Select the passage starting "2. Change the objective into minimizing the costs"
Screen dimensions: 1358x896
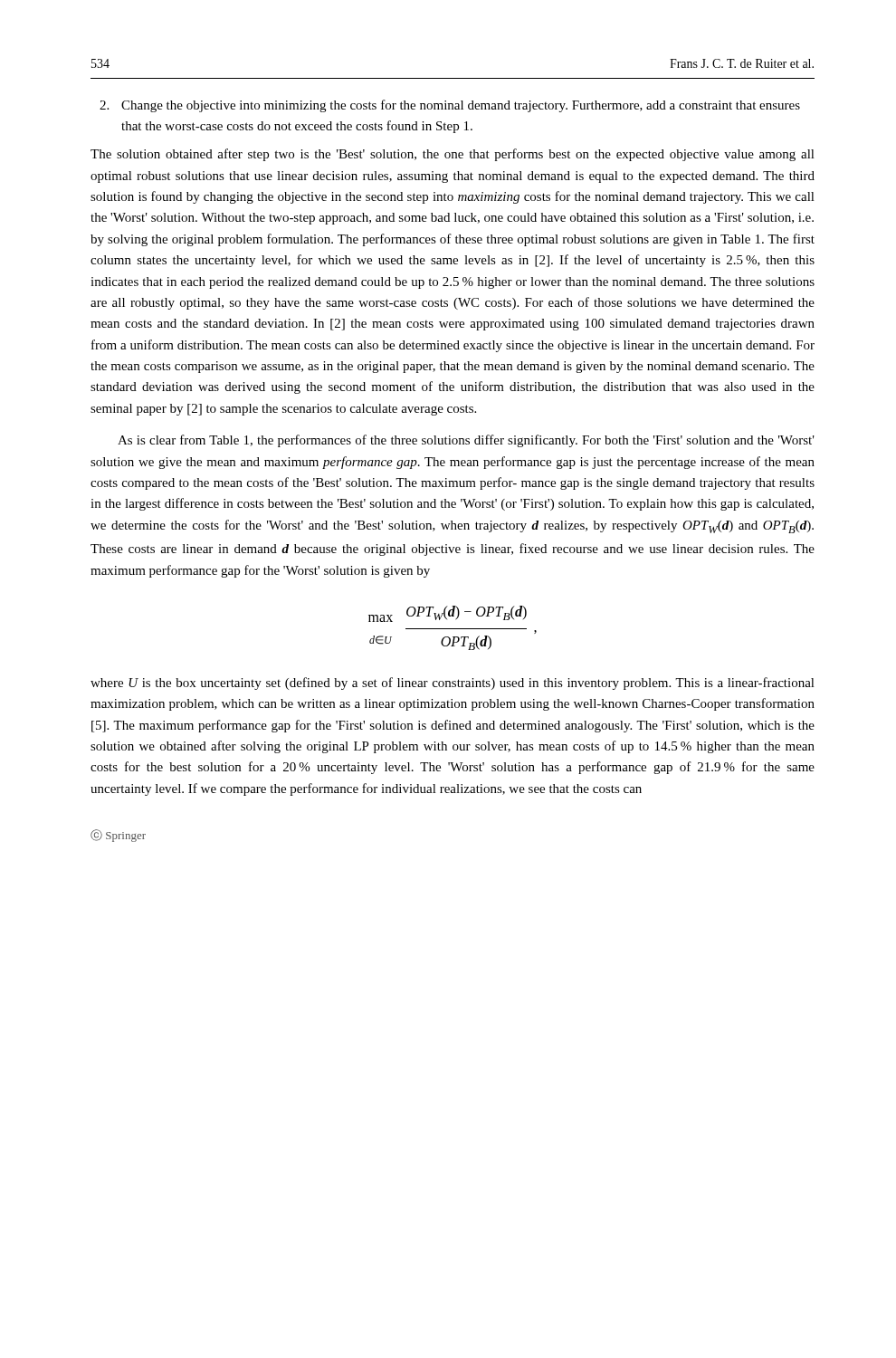point(457,116)
